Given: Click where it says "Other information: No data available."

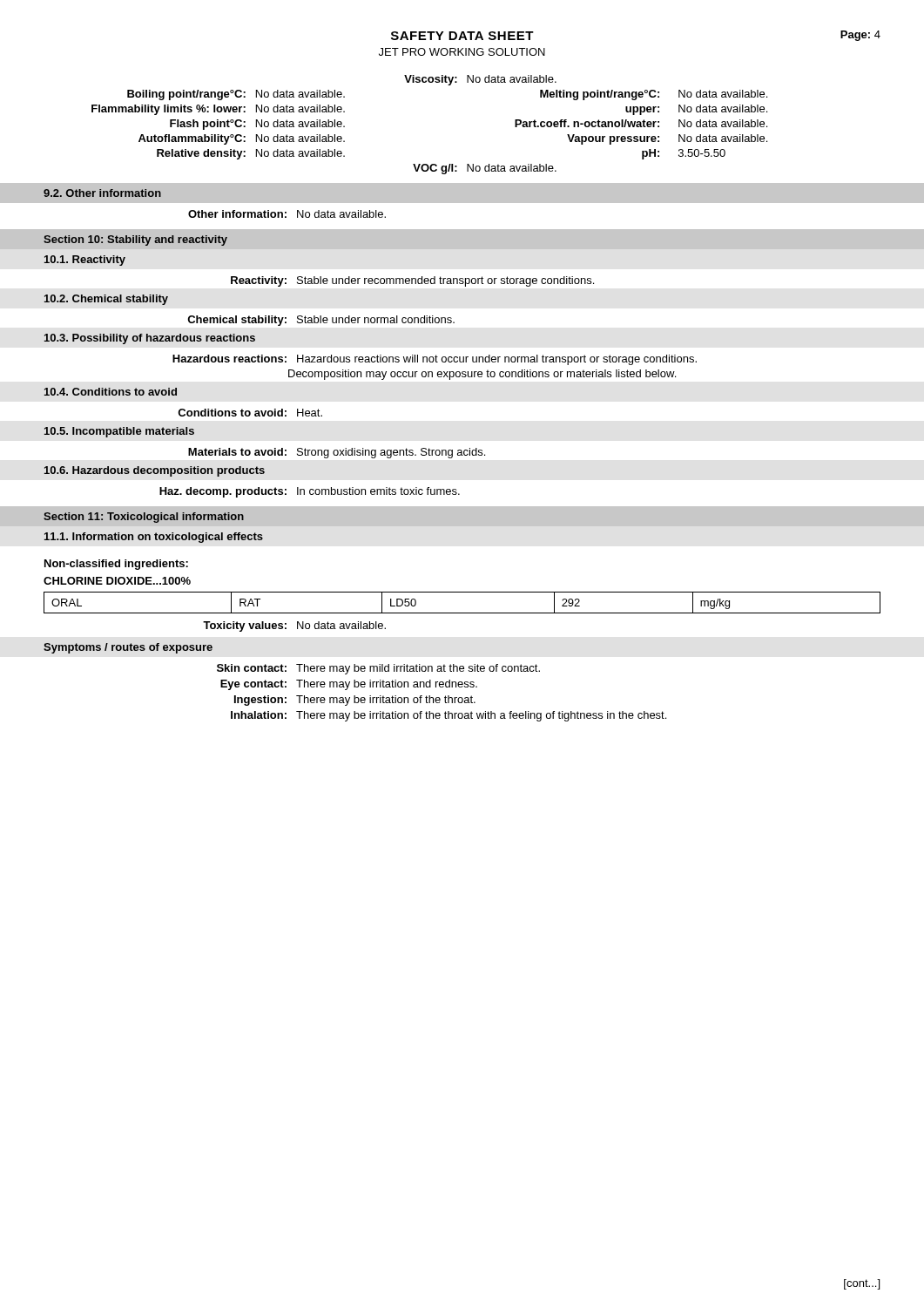Looking at the screenshot, I should coord(215,214).
